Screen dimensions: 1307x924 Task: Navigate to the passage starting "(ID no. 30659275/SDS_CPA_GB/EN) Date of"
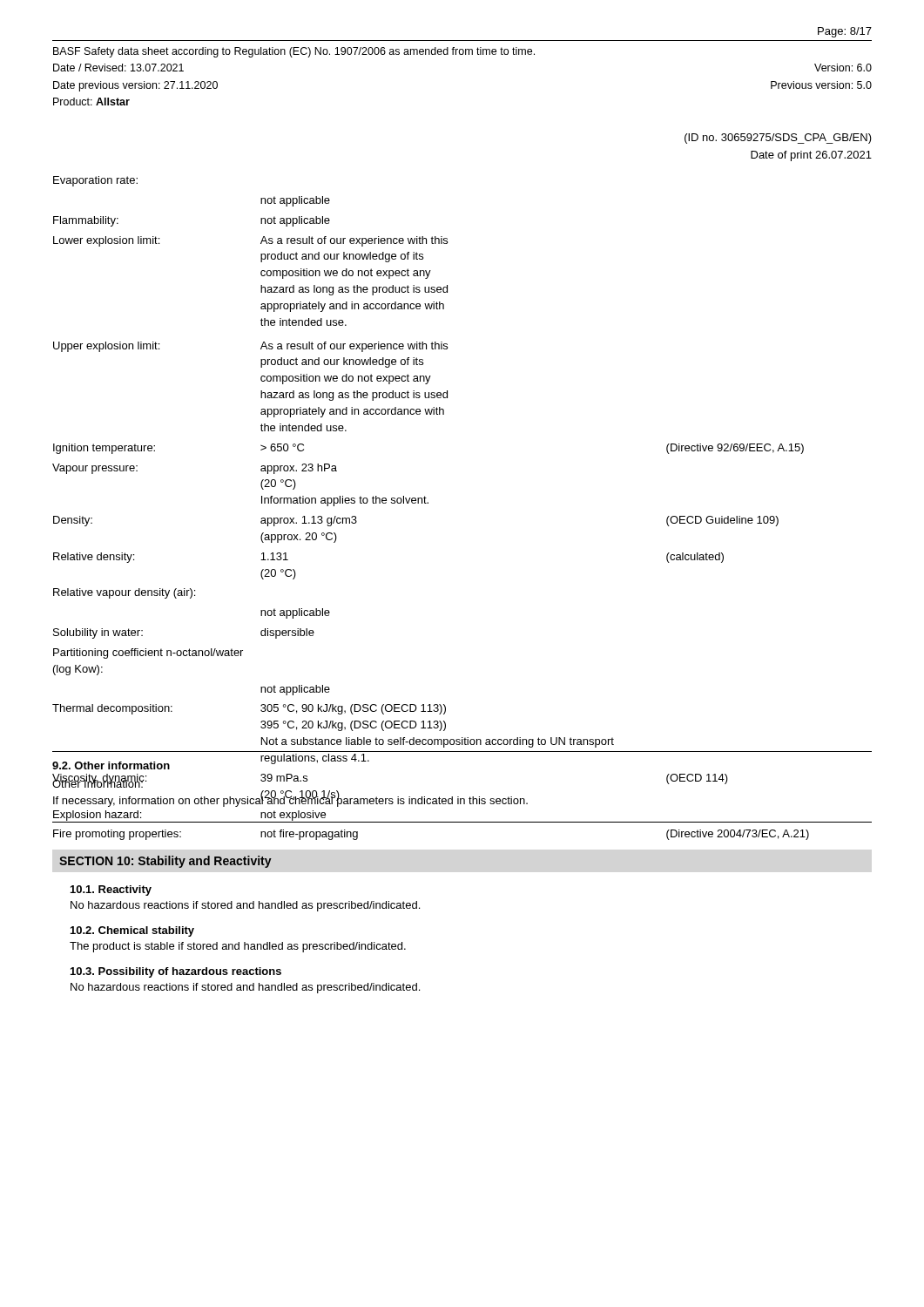[x=778, y=146]
